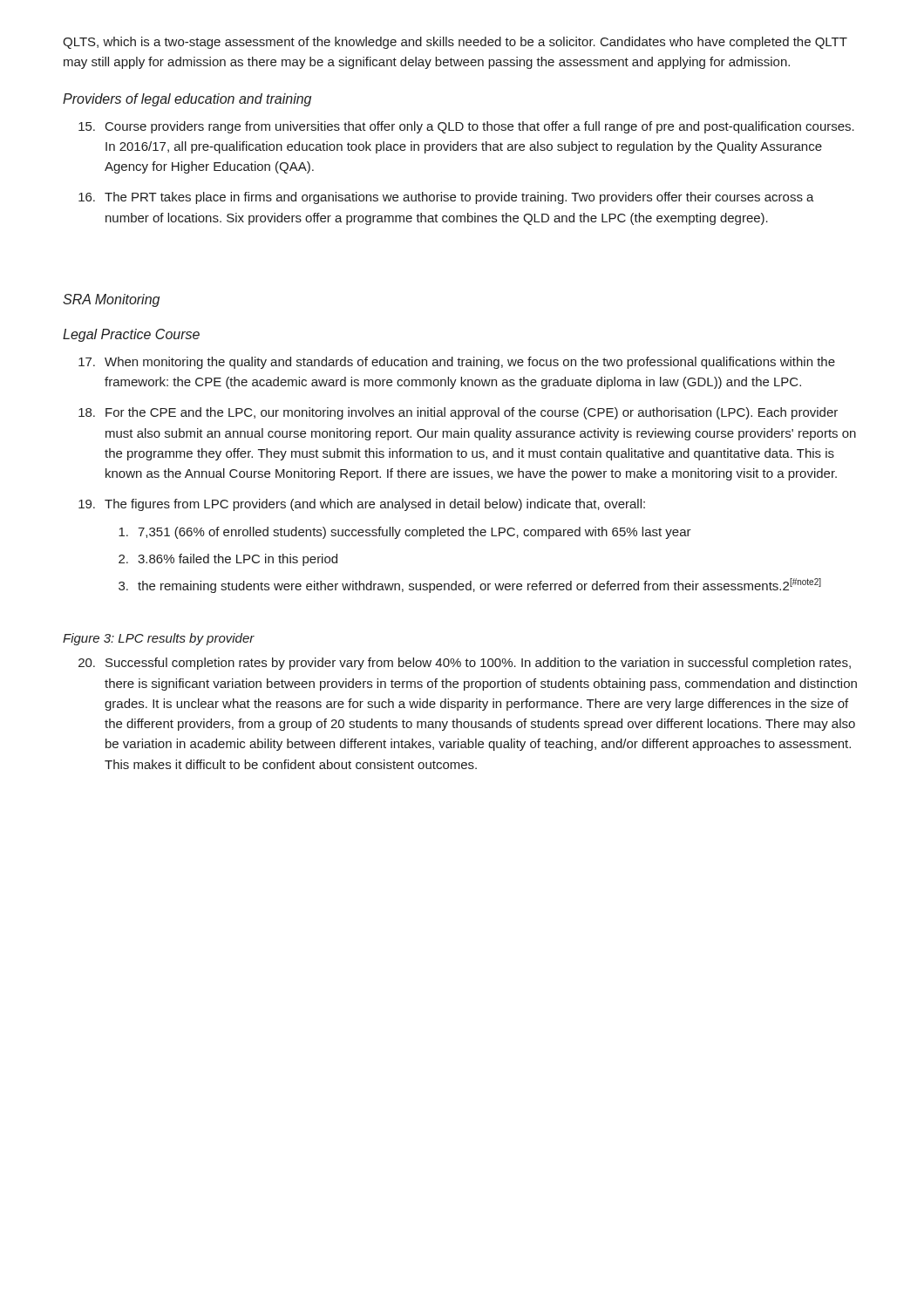Image resolution: width=924 pixels, height=1308 pixels.
Task: Select the section header with the text "SRA Monitoring"
Action: click(x=111, y=300)
